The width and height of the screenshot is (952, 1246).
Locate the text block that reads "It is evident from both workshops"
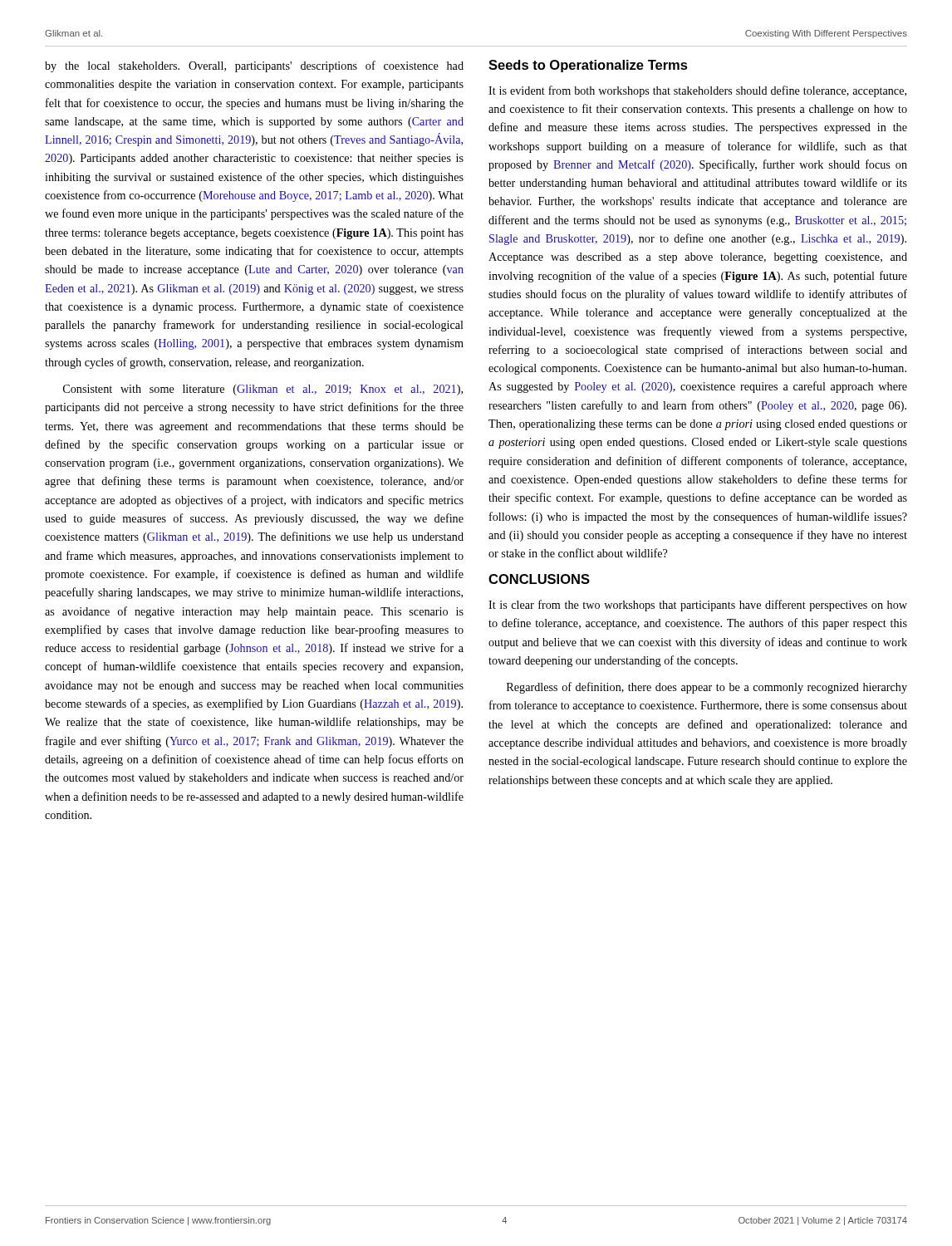[x=698, y=322]
